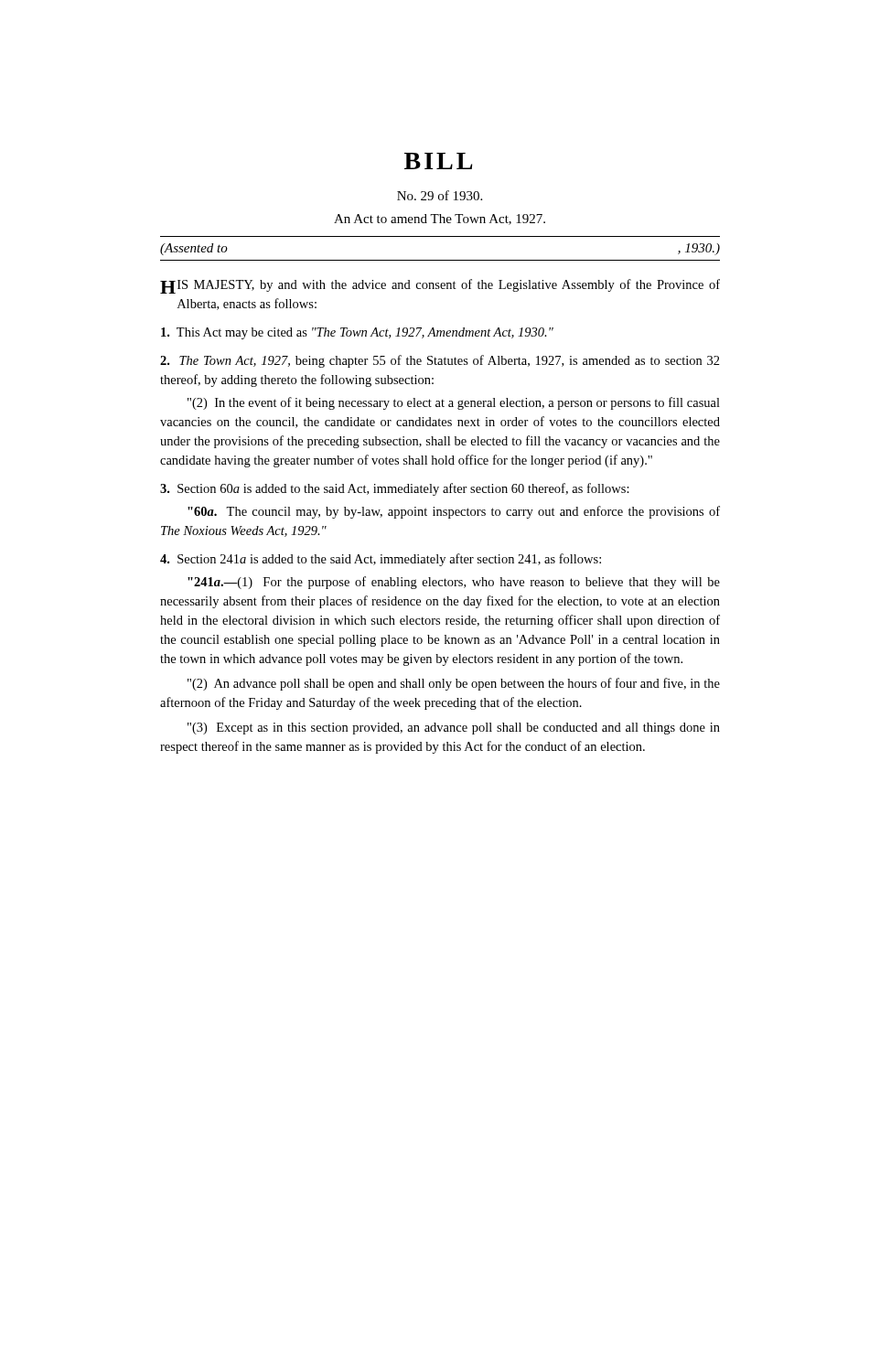880x1372 pixels.
Task: Find the passage starting "No. 29 of 1930."
Action: [440, 196]
